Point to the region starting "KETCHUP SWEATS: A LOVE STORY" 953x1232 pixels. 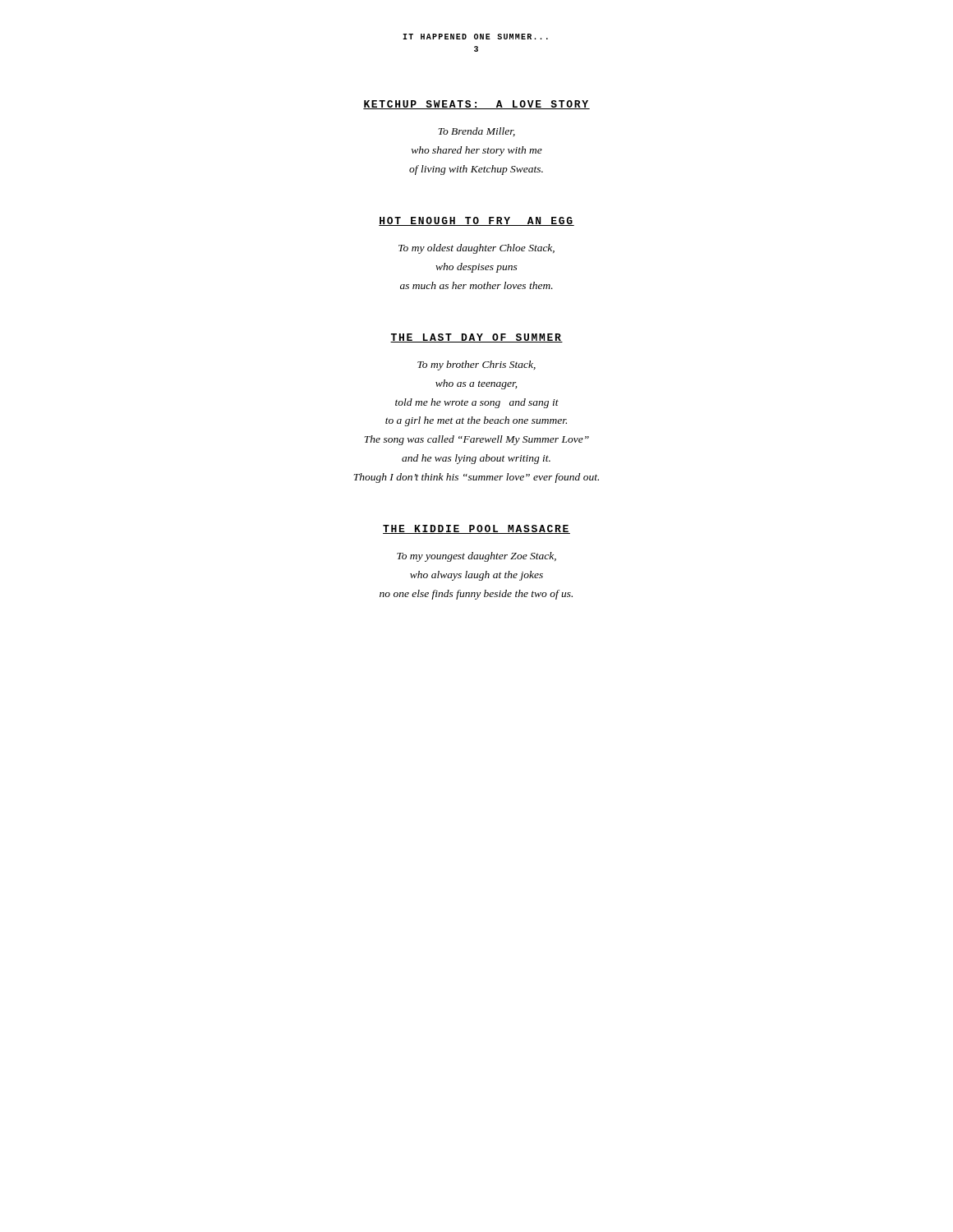476,105
